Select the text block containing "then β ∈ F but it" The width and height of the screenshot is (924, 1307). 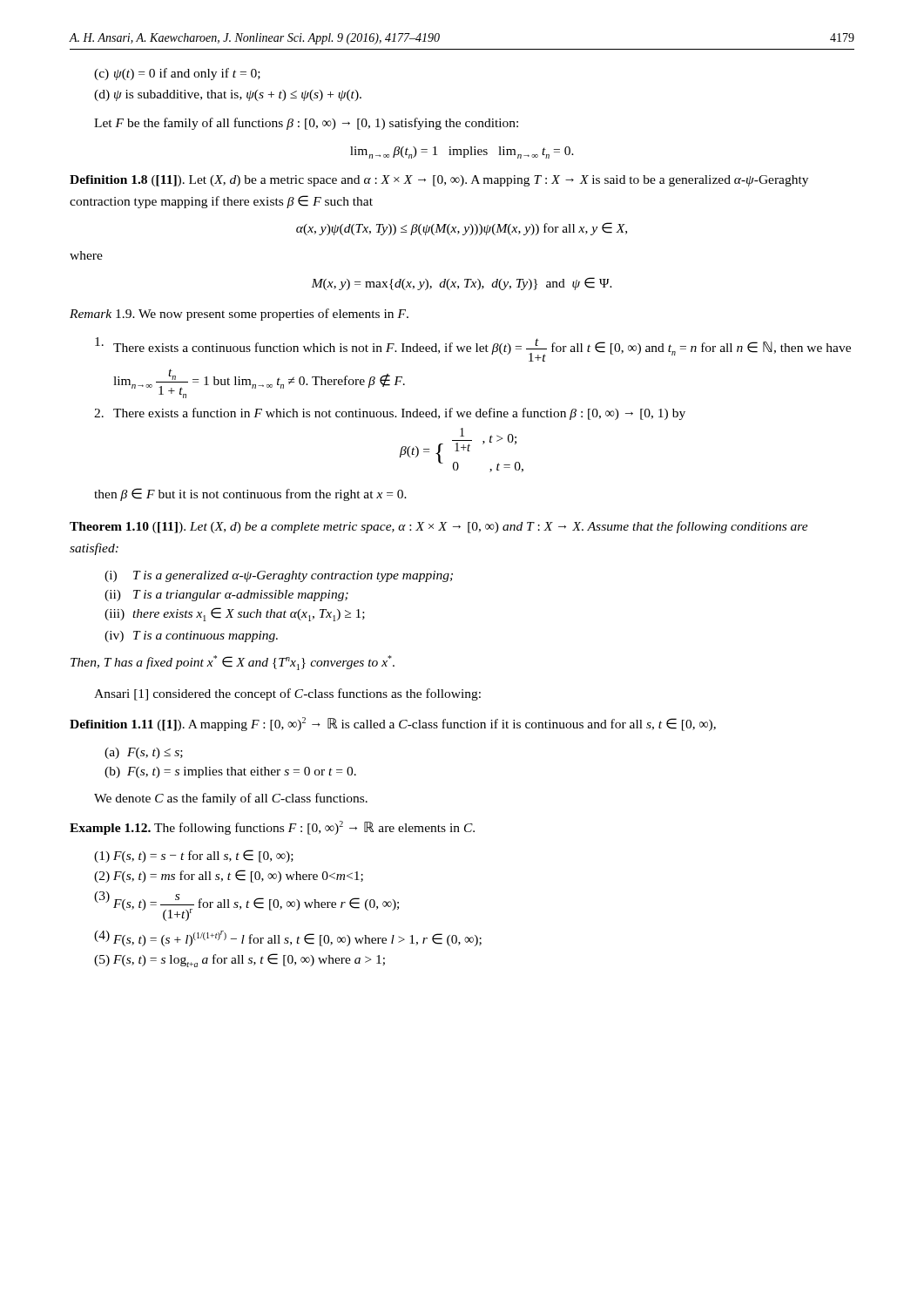[x=251, y=494]
